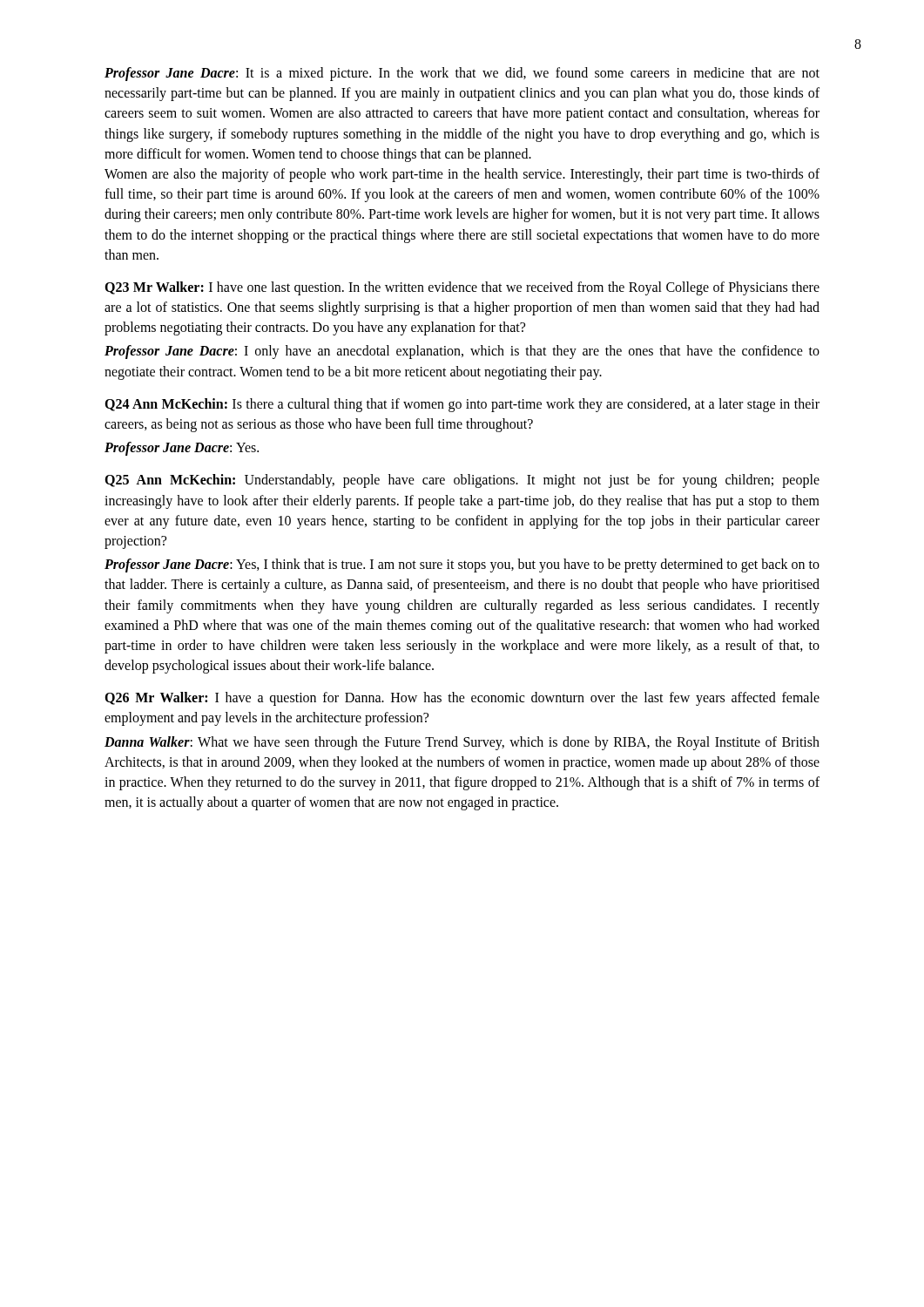Point to the element starting "Professor Jane Dacre: Yes, I think that is"
This screenshot has width=924, height=1307.
[x=462, y=615]
